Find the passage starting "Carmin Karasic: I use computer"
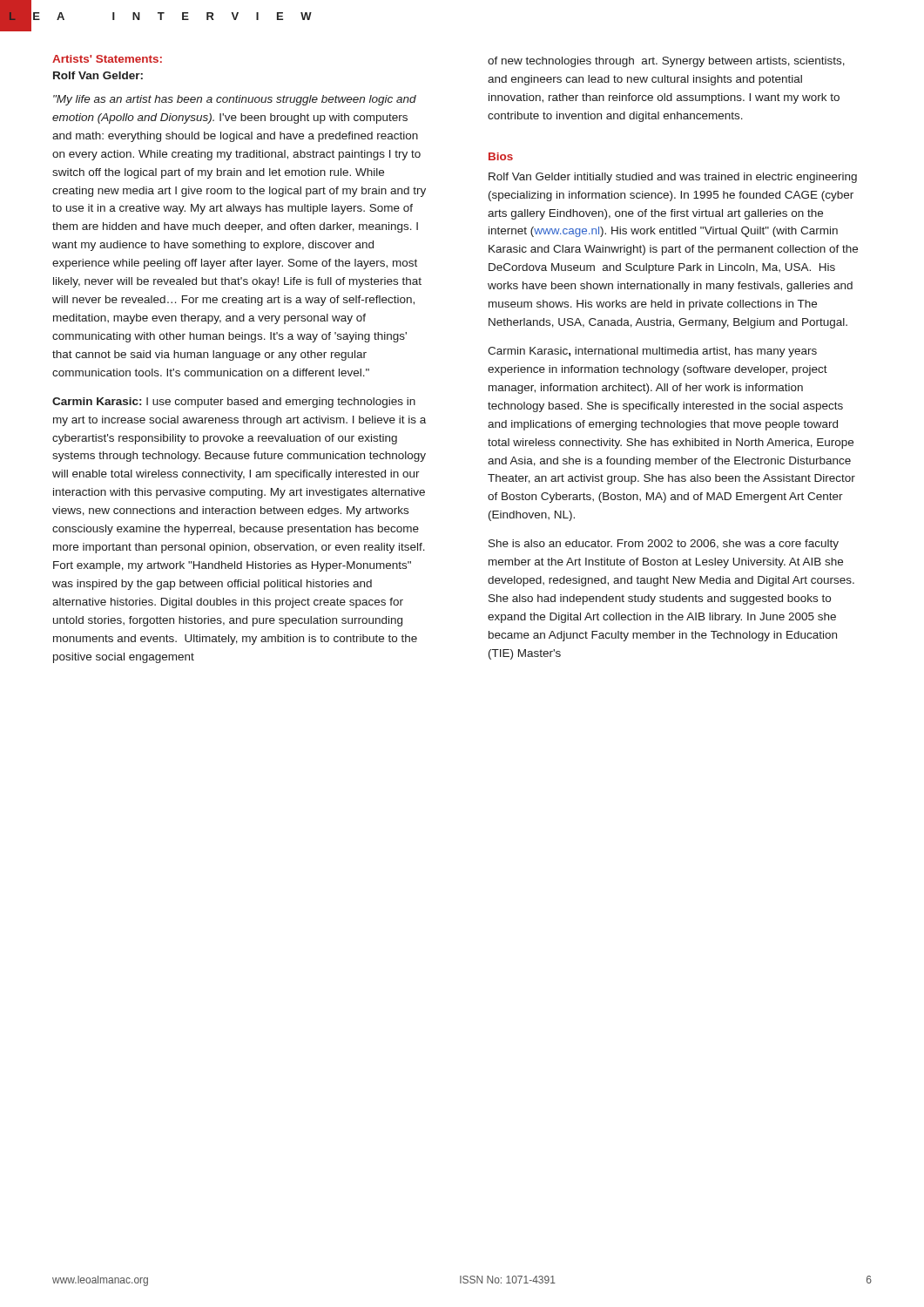Screen dimensions: 1307x924 [240, 529]
